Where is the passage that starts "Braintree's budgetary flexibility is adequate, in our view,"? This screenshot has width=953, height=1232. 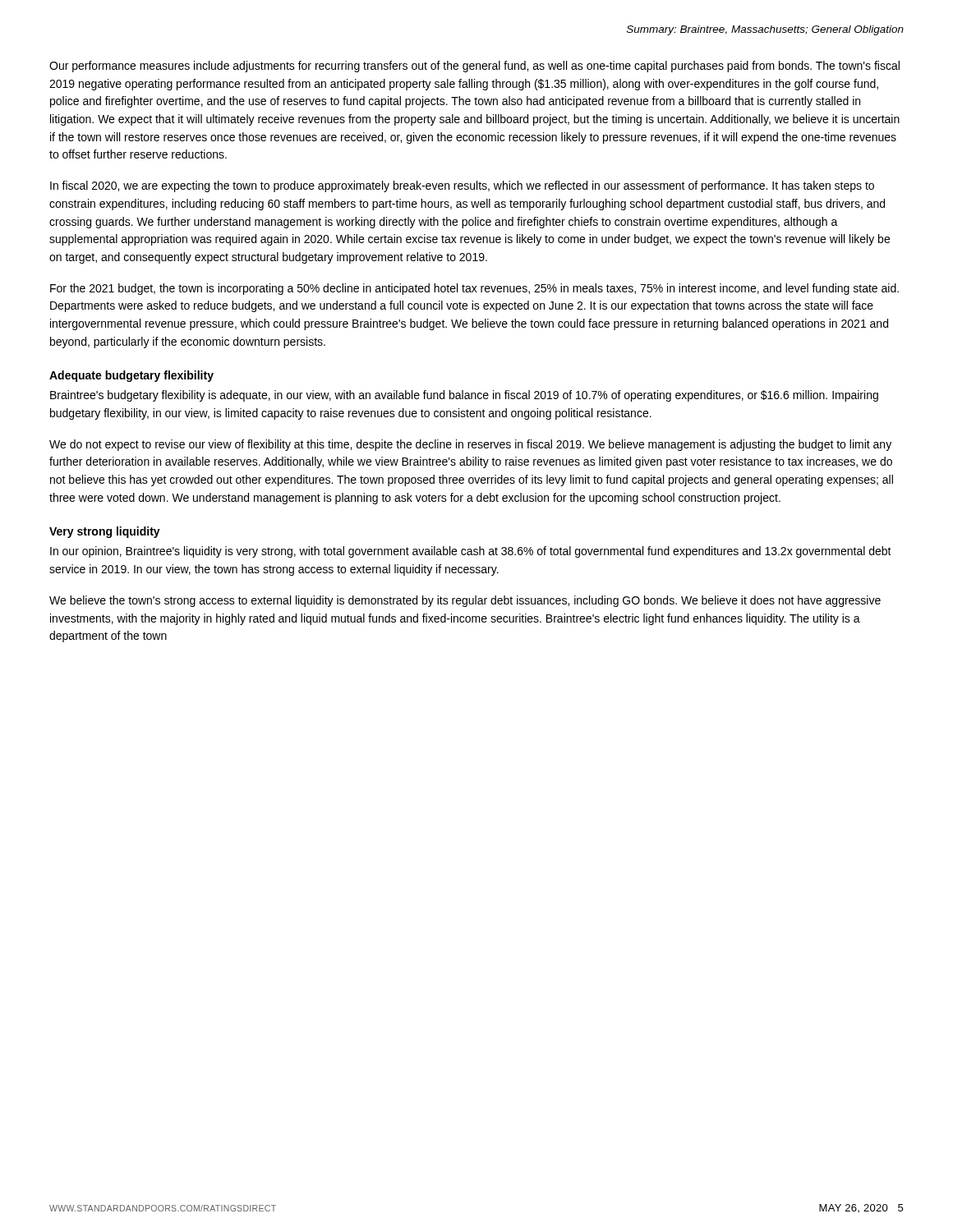click(464, 404)
